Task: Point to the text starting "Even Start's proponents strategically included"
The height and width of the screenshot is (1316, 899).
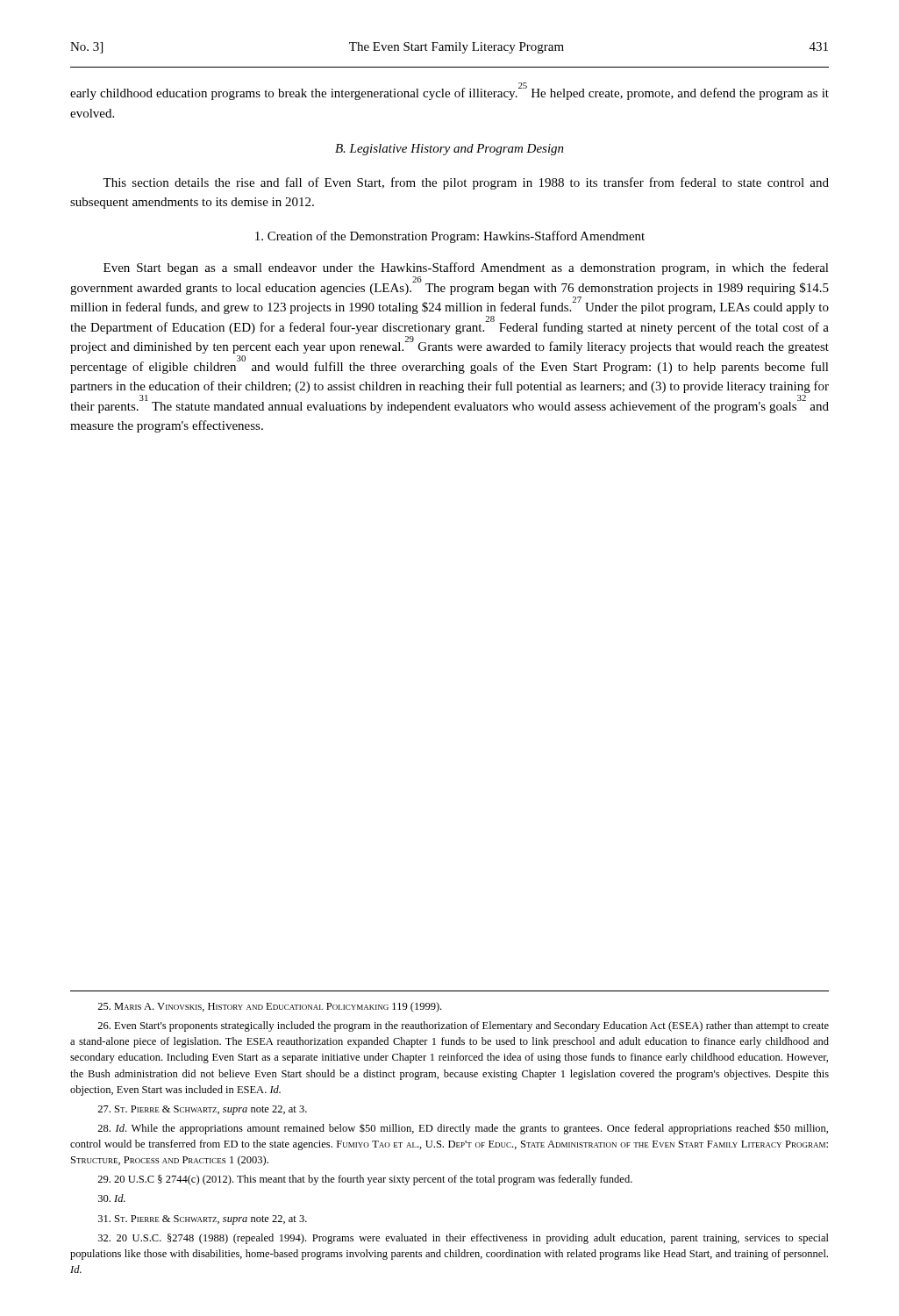Action: pyautogui.click(x=450, y=1058)
